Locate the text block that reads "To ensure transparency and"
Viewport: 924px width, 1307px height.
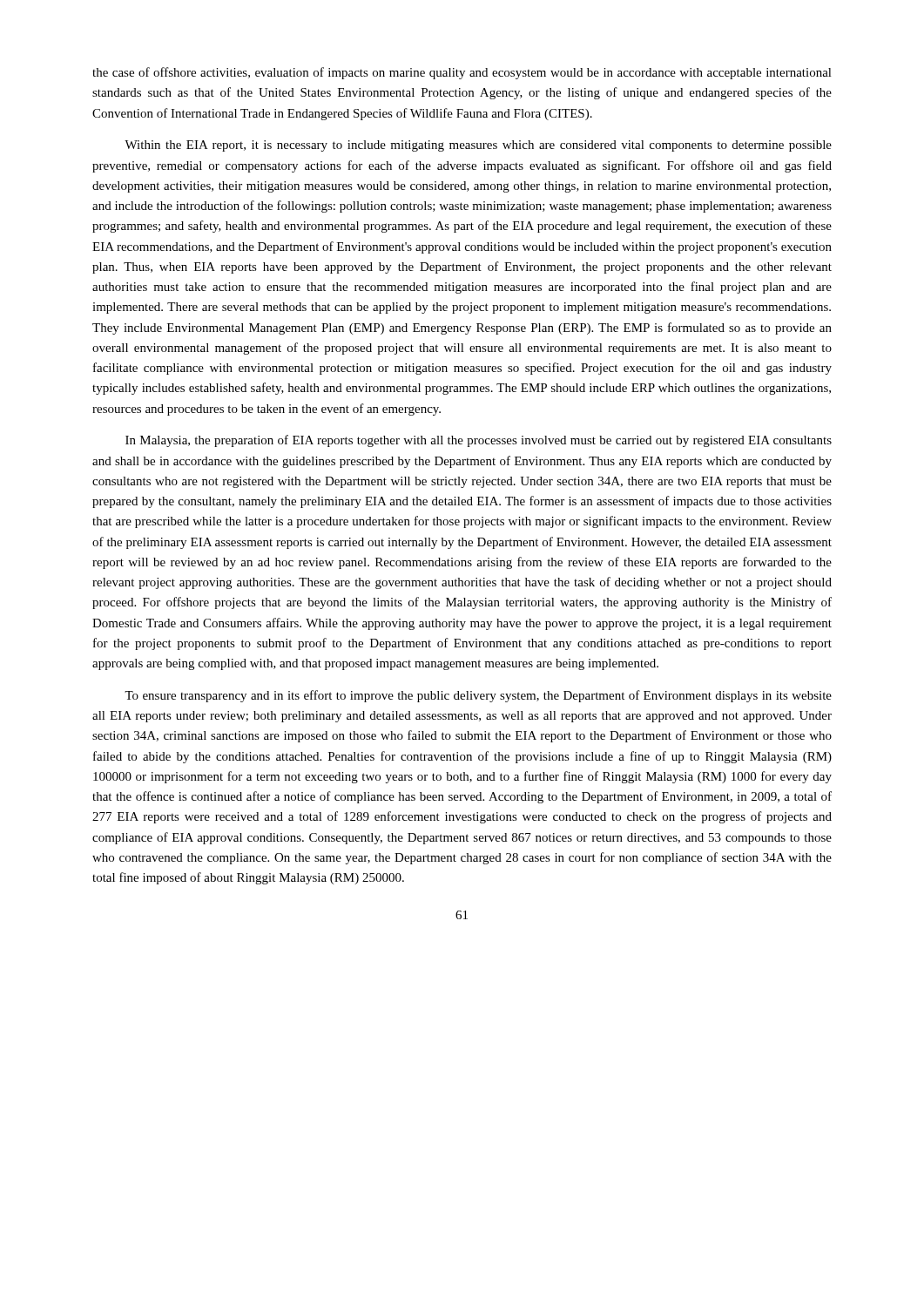(x=462, y=786)
